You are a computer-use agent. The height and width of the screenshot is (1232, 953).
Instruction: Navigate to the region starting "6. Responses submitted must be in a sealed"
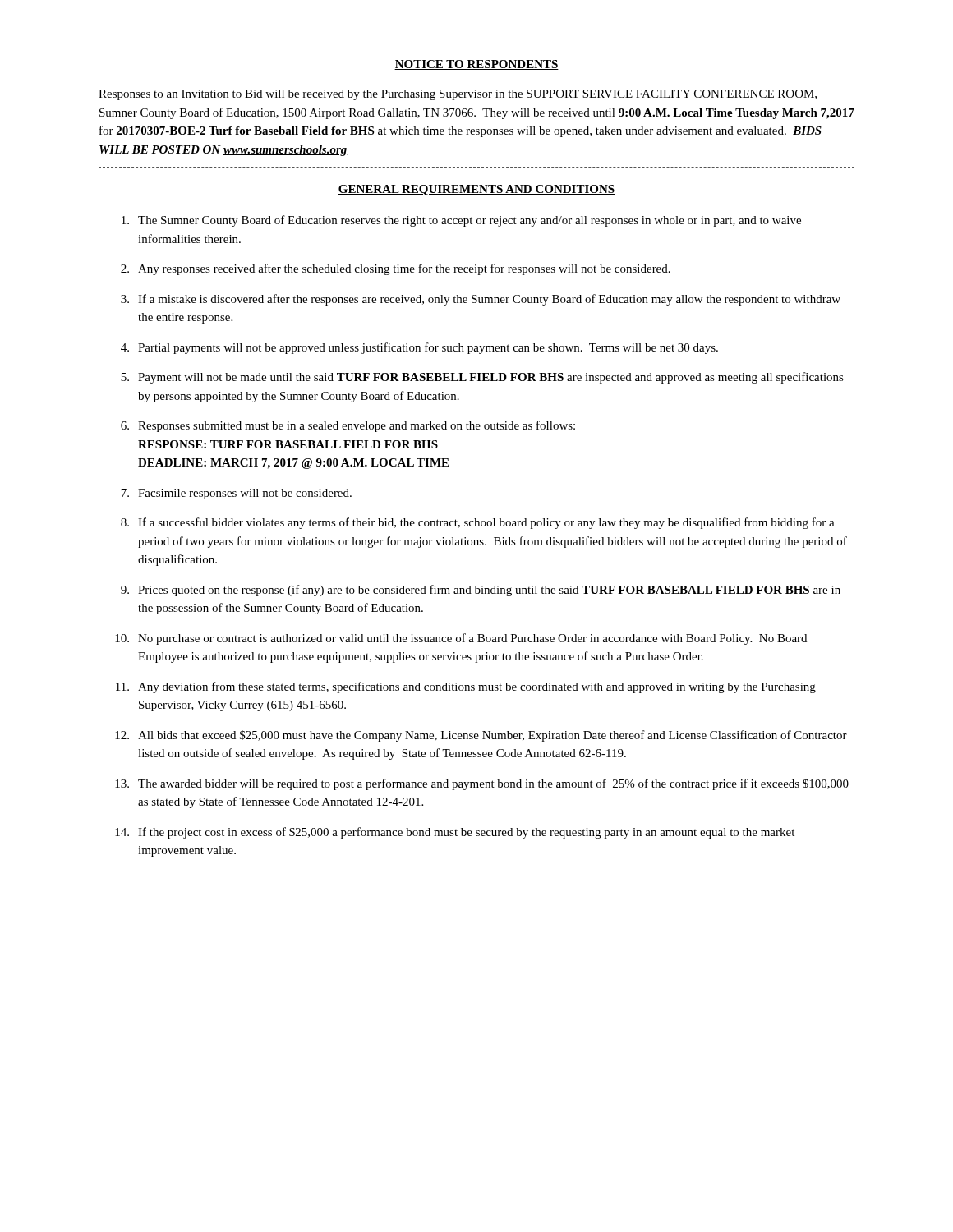coord(348,426)
